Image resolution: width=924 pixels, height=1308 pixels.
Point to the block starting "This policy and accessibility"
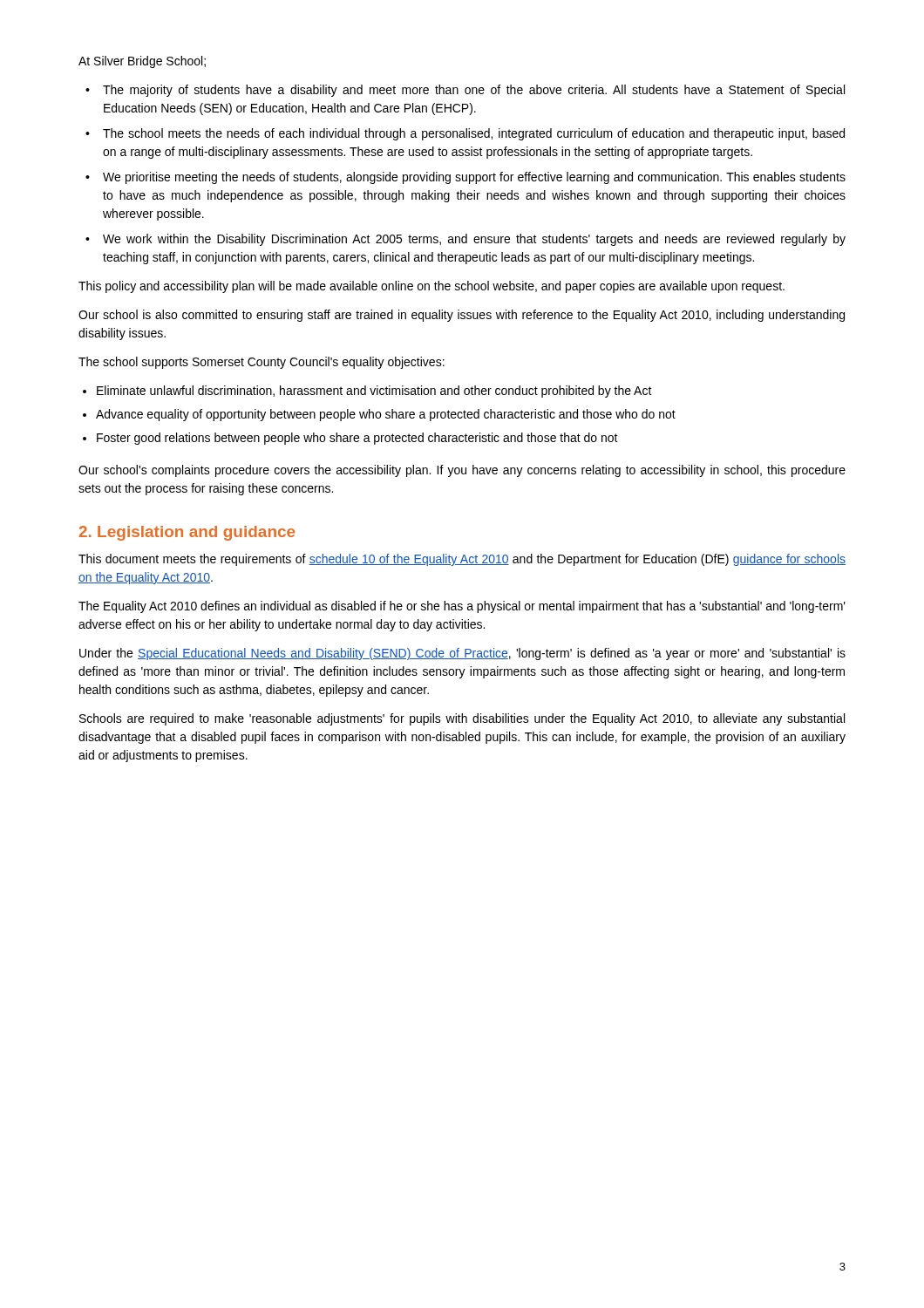(432, 286)
